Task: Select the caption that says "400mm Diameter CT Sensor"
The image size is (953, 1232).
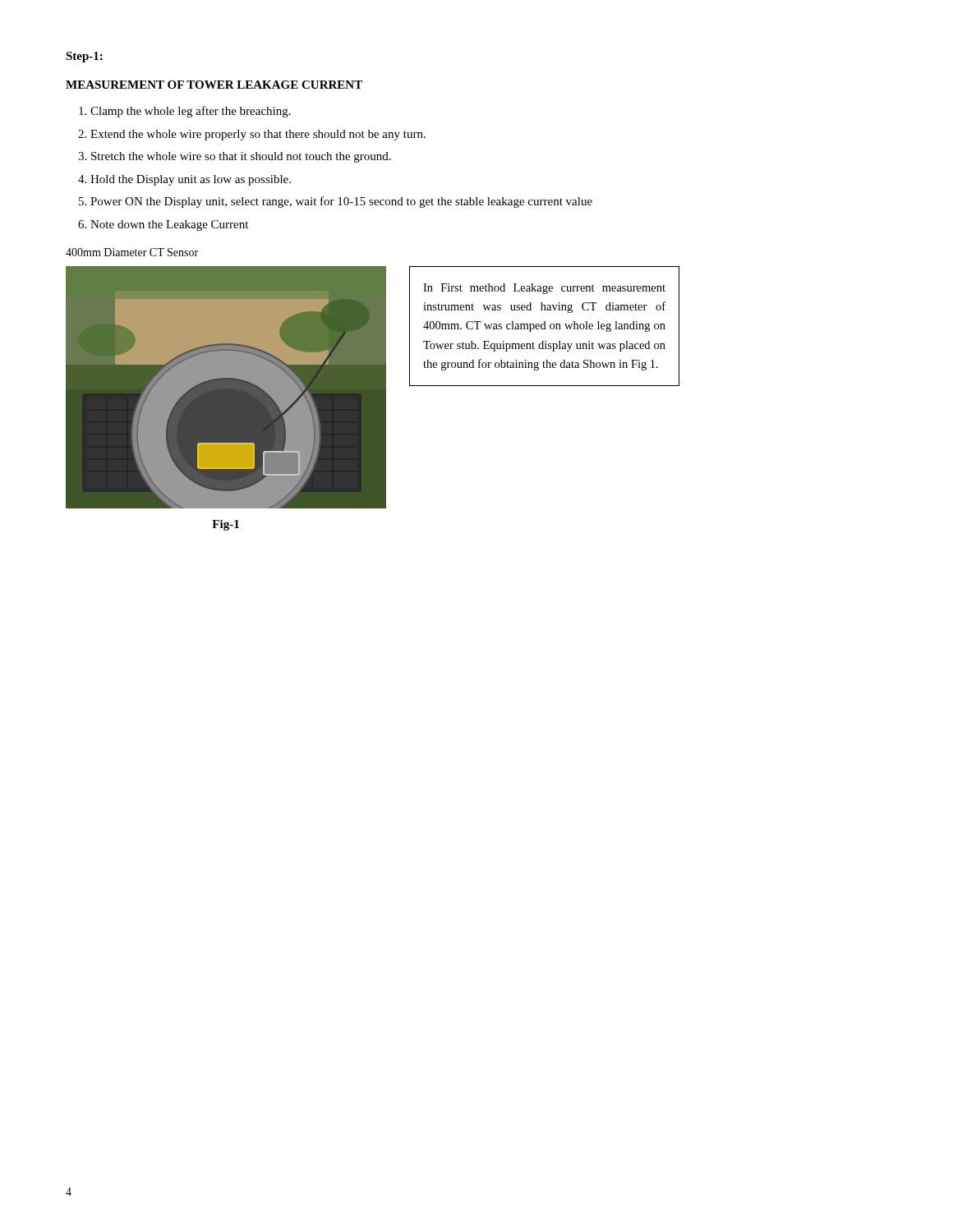Action: click(x=132, y=253)
